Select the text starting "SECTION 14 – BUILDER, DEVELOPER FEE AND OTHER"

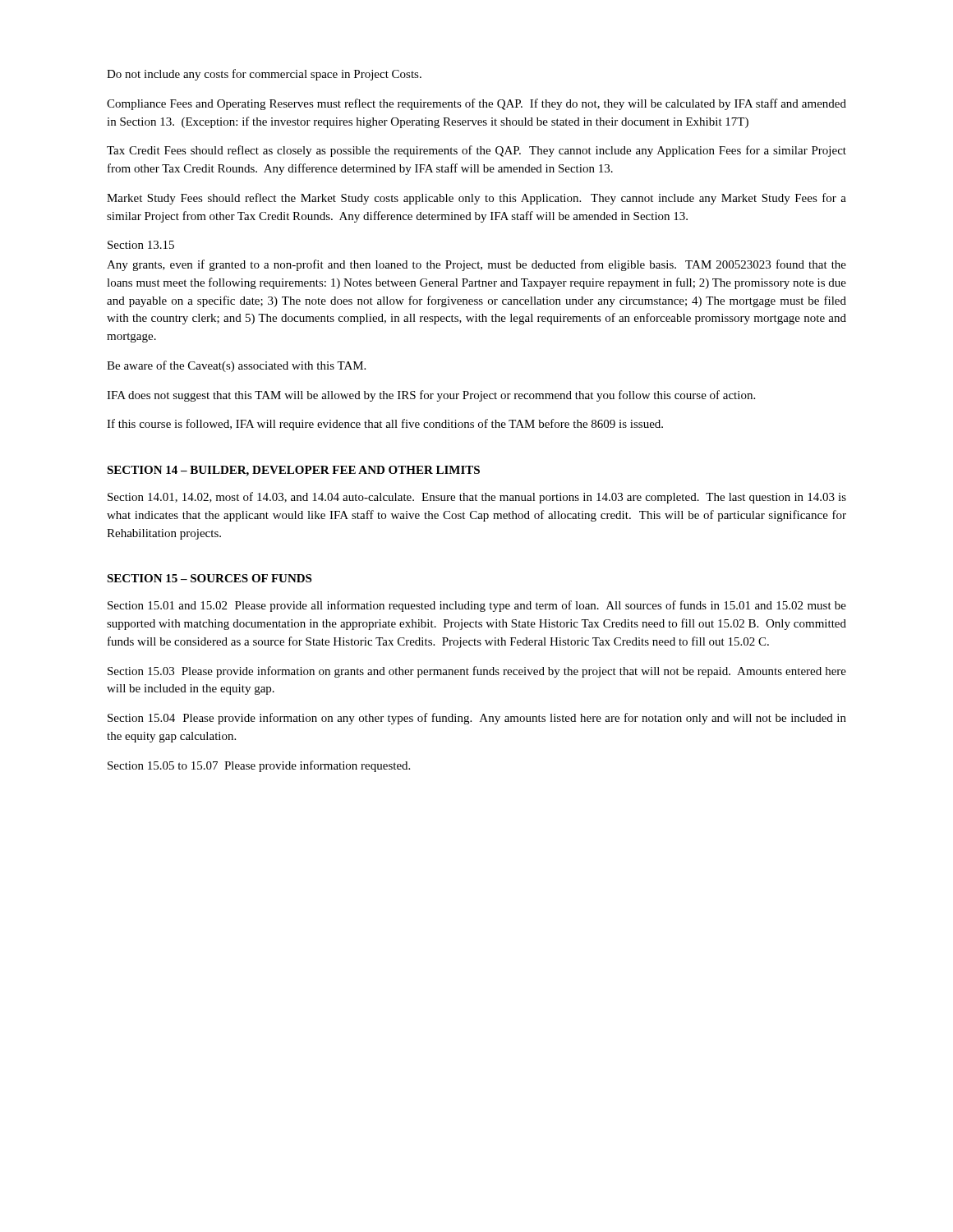tap(294, 470)
